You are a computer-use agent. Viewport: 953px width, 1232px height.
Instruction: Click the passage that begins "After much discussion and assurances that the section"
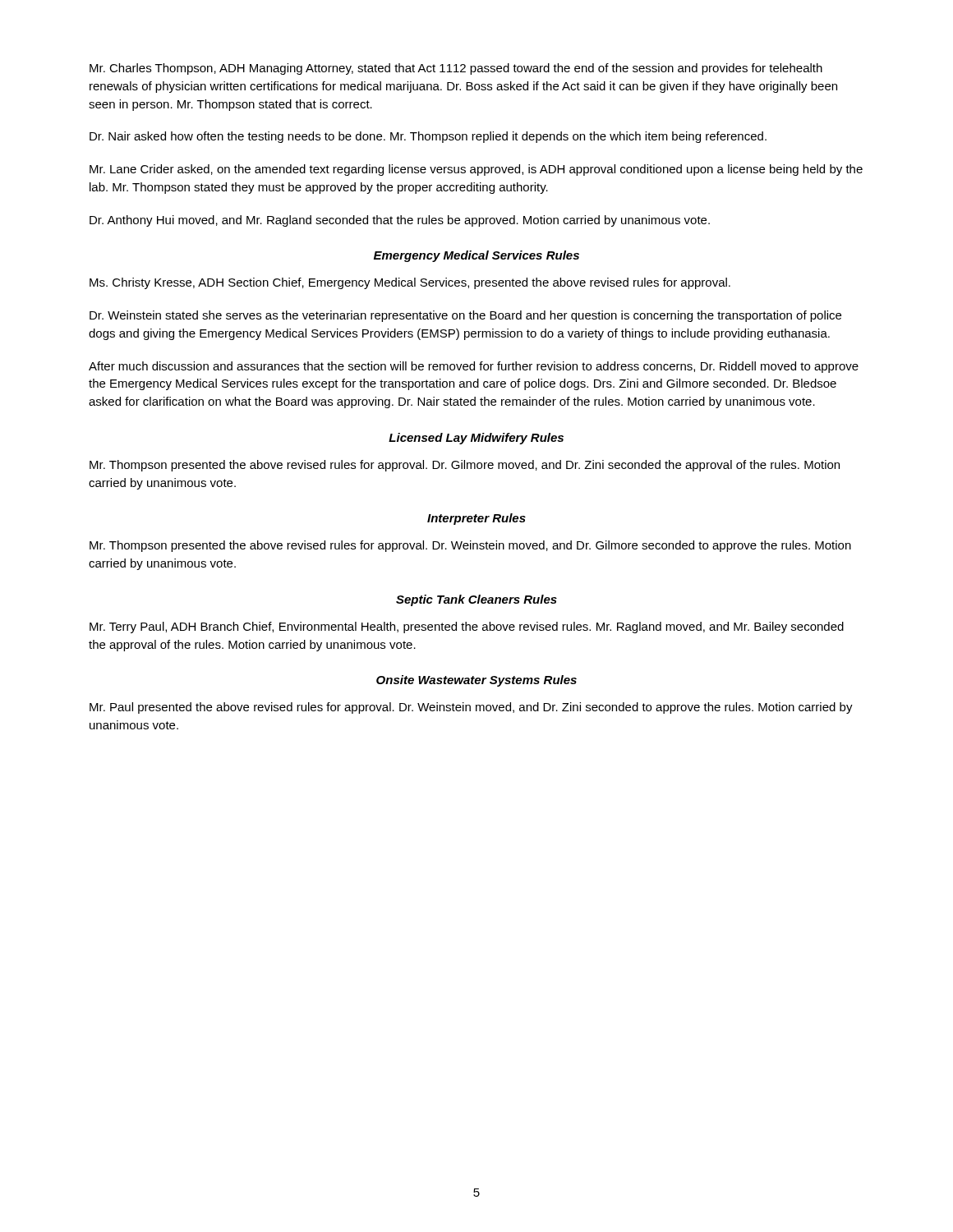[474, 383]
